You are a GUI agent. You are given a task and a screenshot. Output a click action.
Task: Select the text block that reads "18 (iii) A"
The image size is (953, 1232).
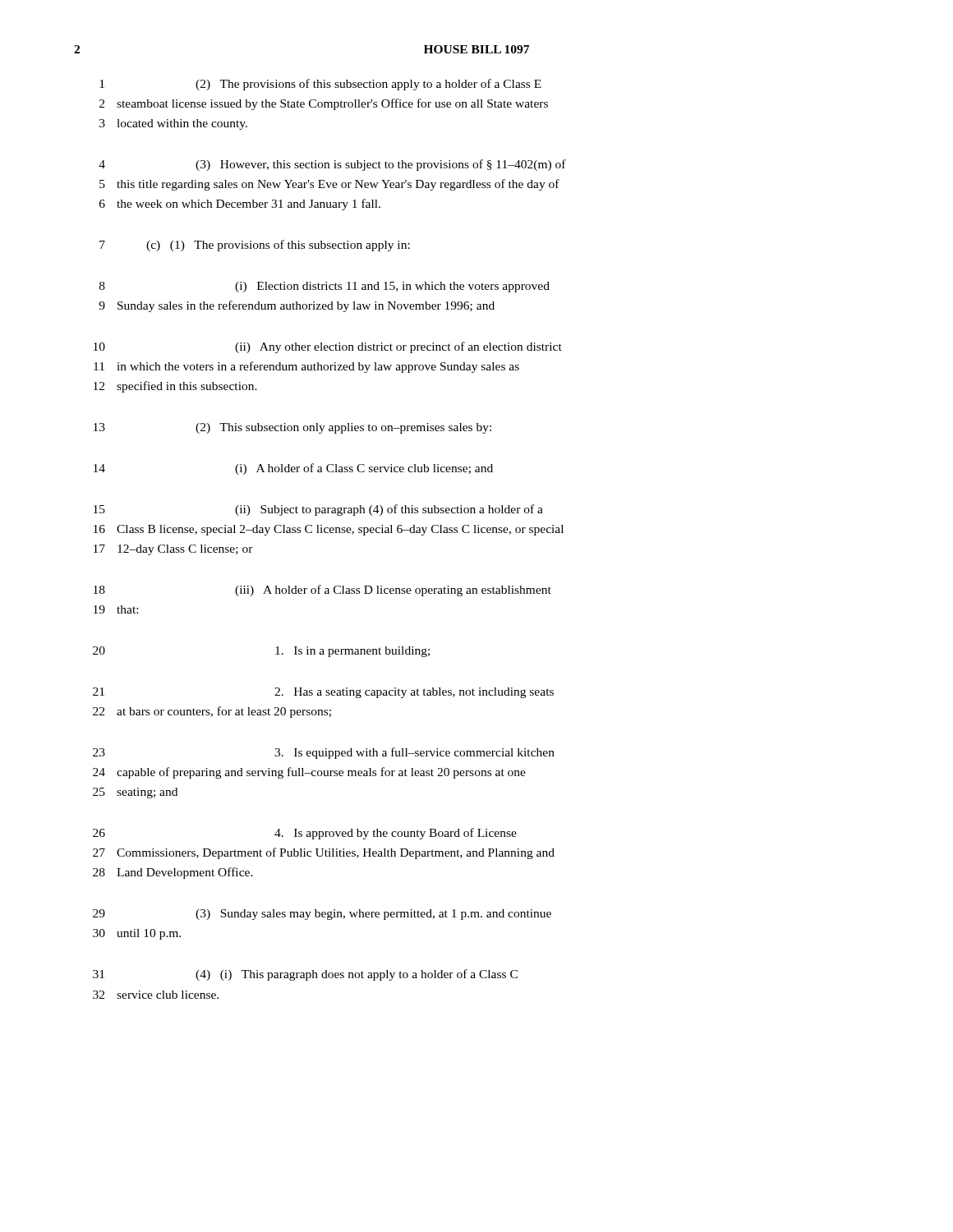(476, 600)
